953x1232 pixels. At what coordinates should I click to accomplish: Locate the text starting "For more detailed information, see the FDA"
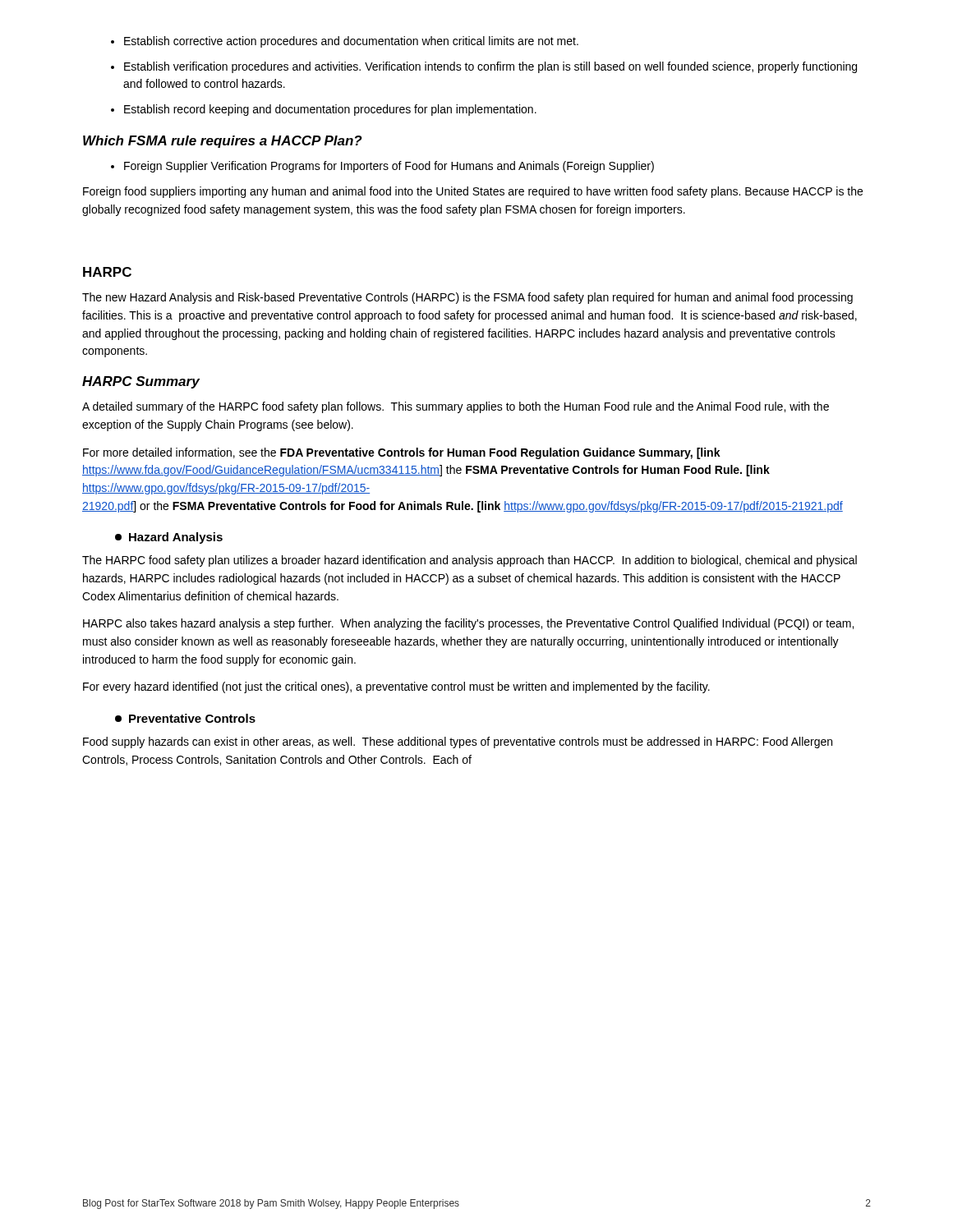(462, 479)
